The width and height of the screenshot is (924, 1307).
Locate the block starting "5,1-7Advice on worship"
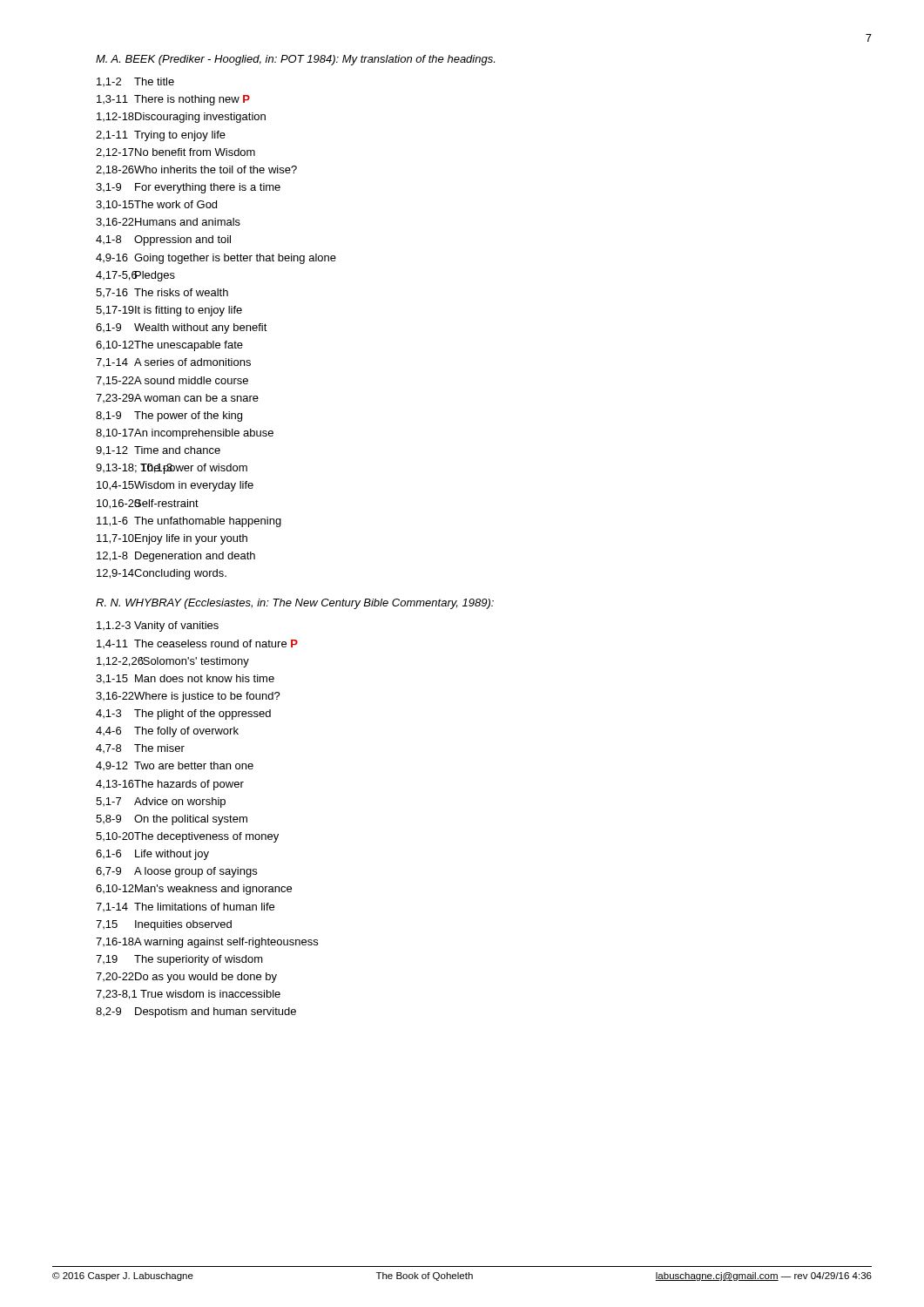(161, 801)
